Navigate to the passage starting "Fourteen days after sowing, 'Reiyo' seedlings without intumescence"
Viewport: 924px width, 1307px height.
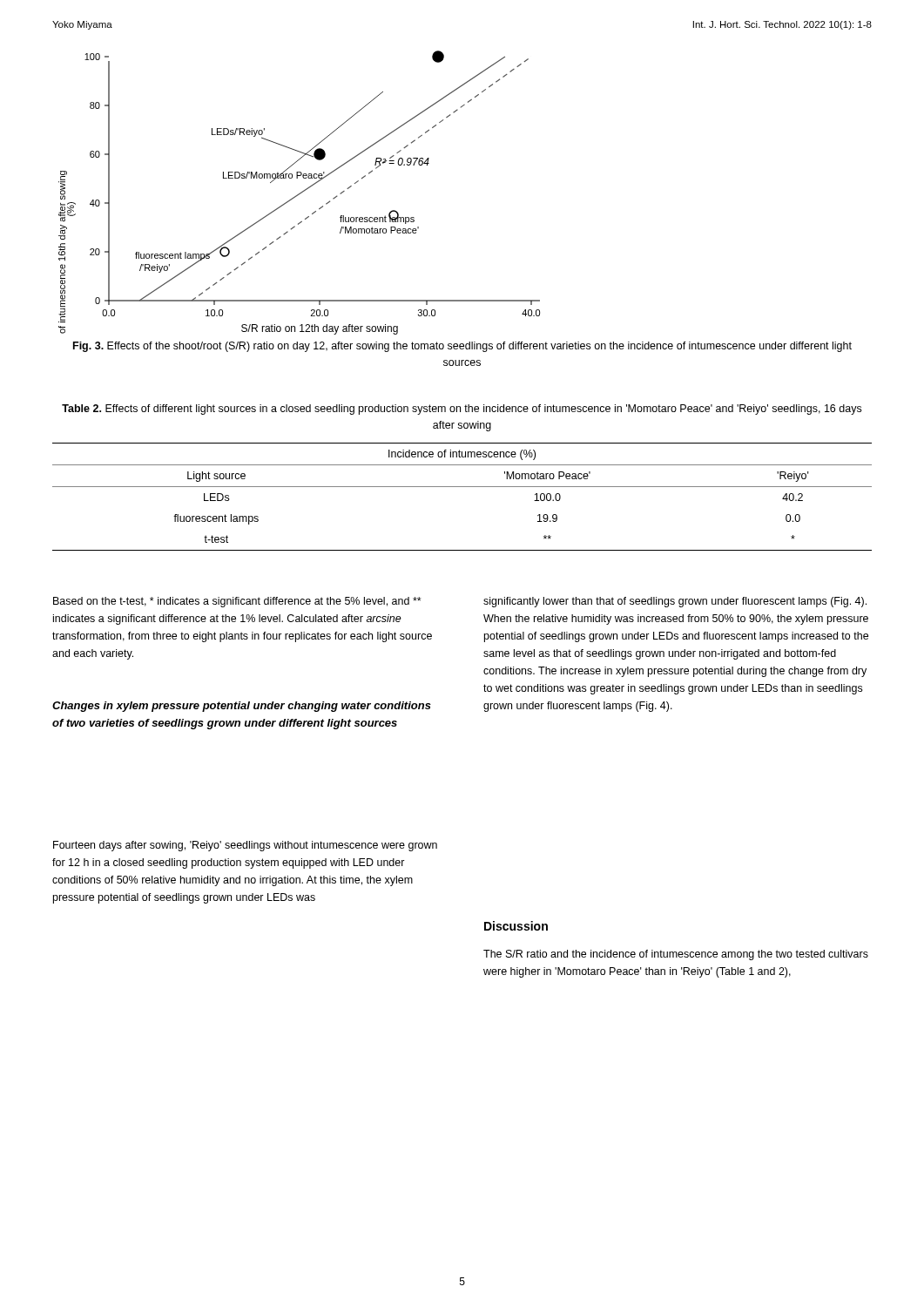tap(245, 871)
